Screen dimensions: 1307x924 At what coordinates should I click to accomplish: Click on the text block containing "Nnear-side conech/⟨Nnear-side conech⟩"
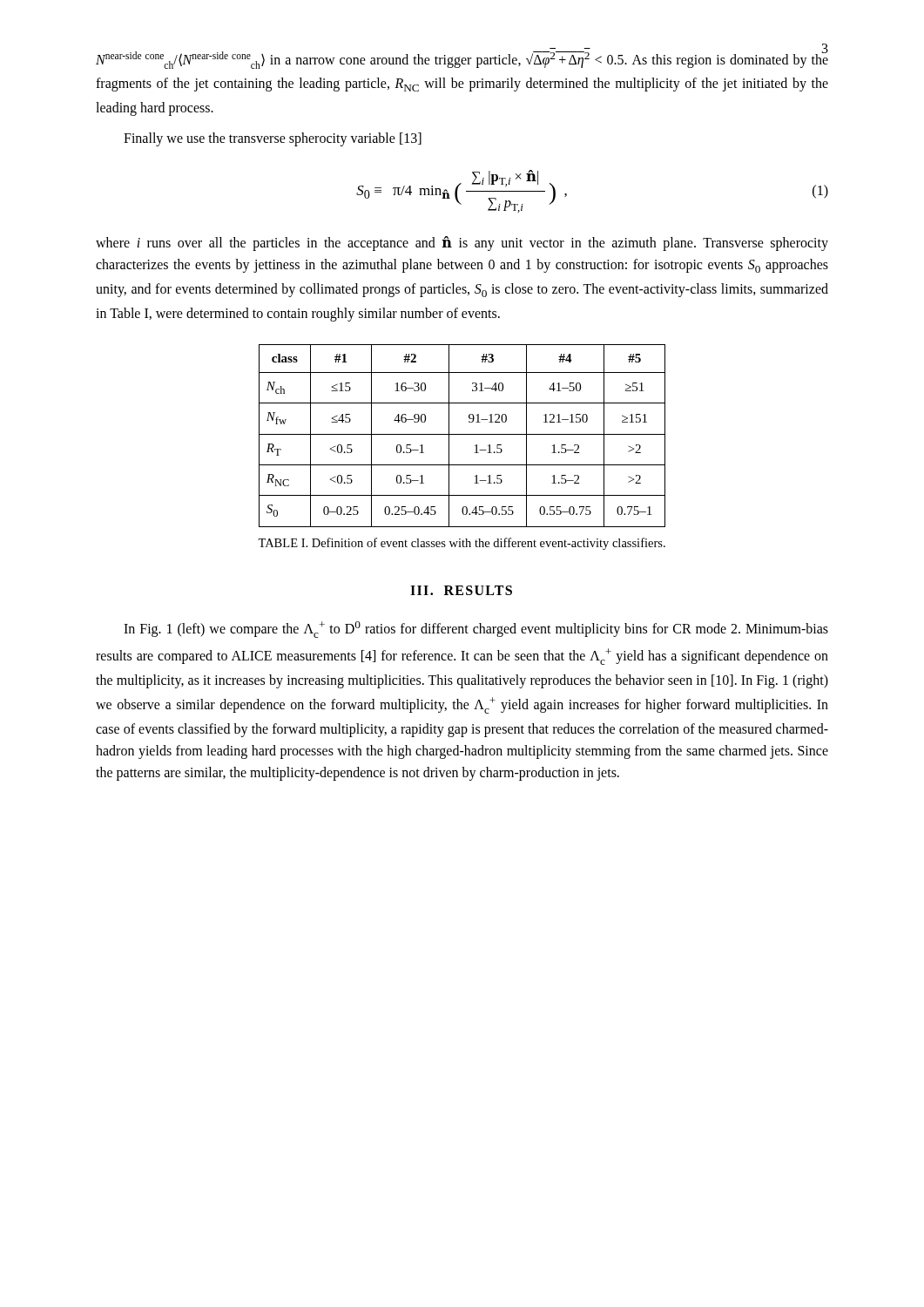(462, 83)
